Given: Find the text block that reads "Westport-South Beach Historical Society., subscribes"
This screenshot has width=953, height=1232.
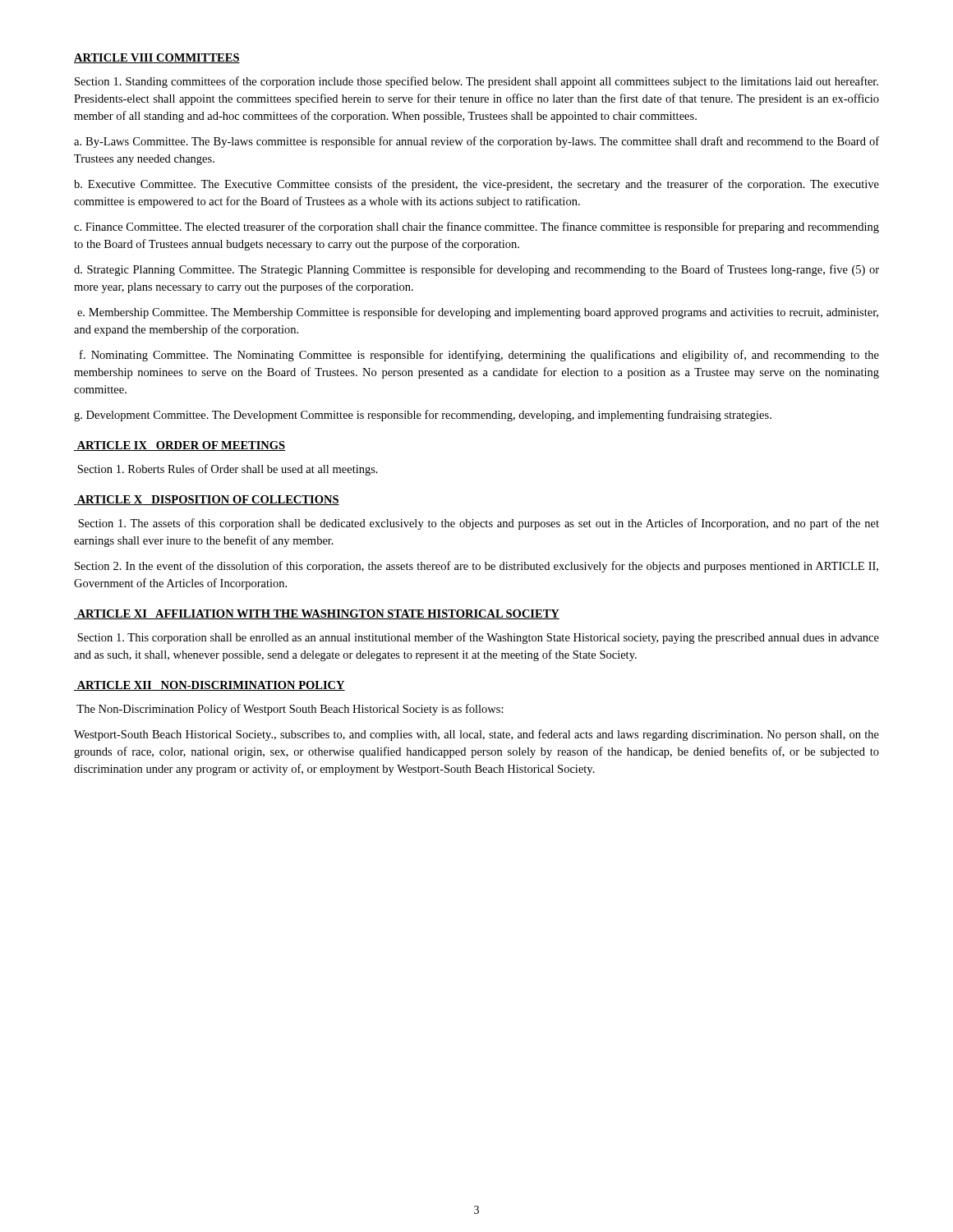Looking at the screenshot, I should pos(476,752).
